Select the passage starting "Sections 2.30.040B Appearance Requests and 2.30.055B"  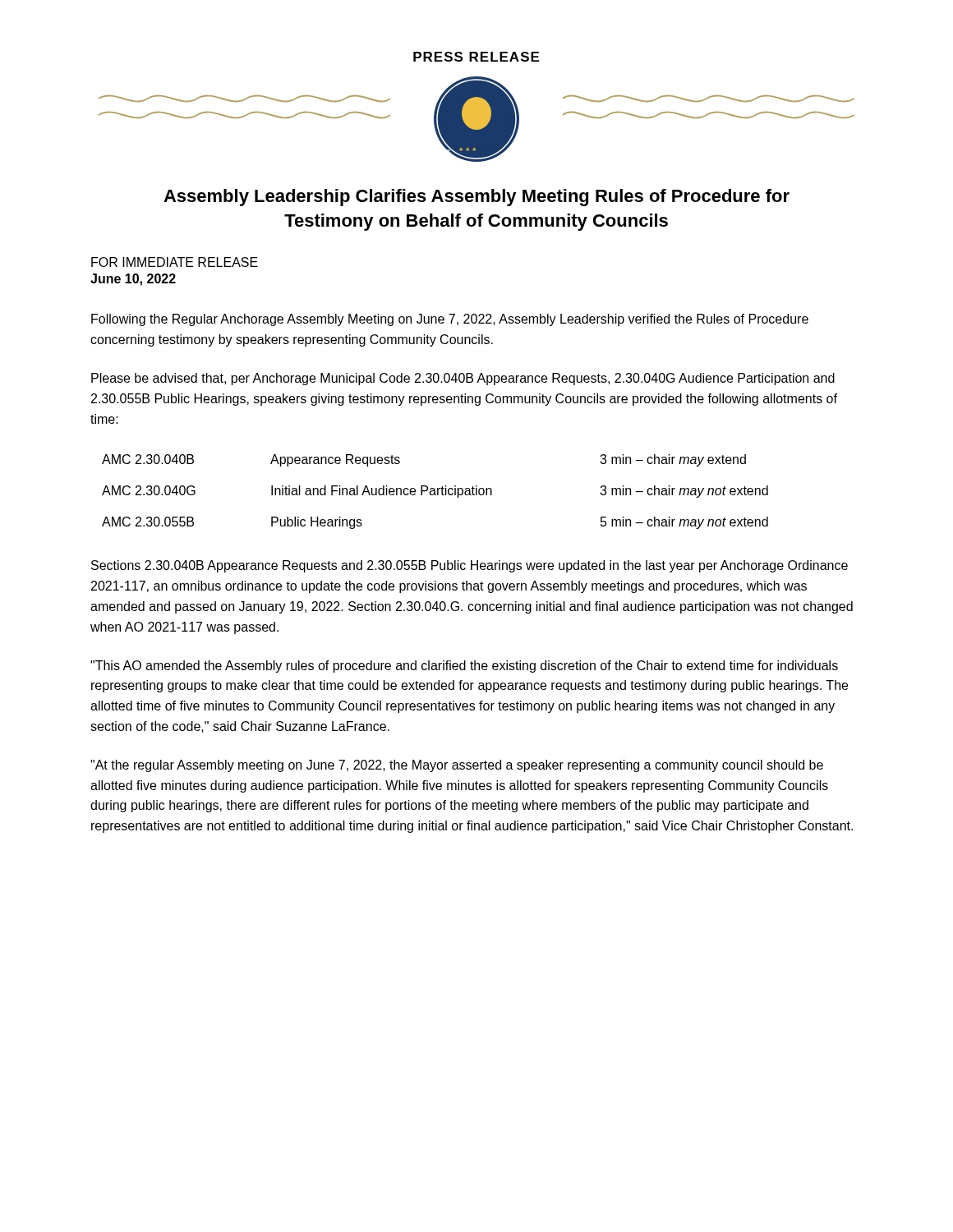[x=472, y=596]
